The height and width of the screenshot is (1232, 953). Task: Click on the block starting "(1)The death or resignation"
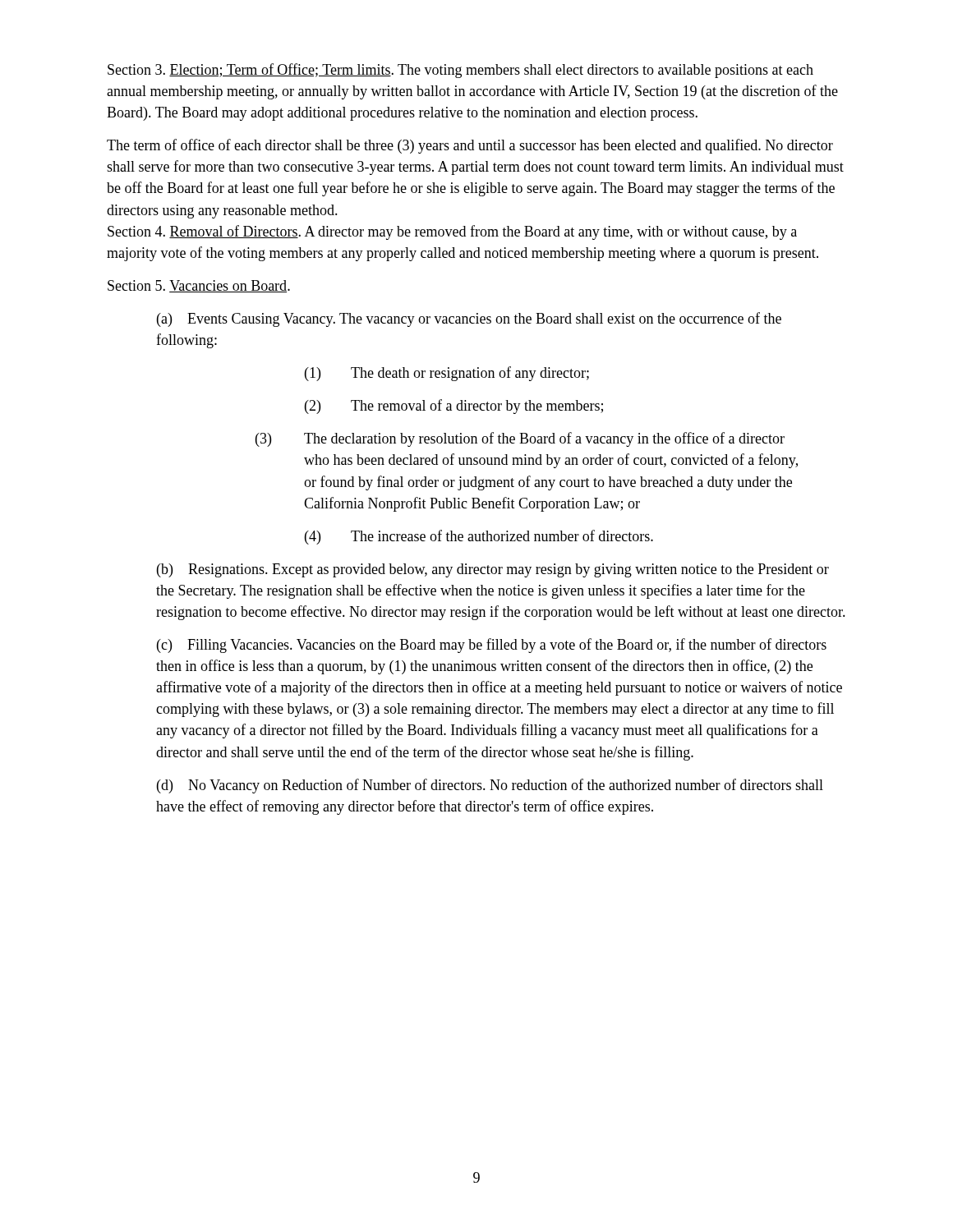tap(447, 373)
